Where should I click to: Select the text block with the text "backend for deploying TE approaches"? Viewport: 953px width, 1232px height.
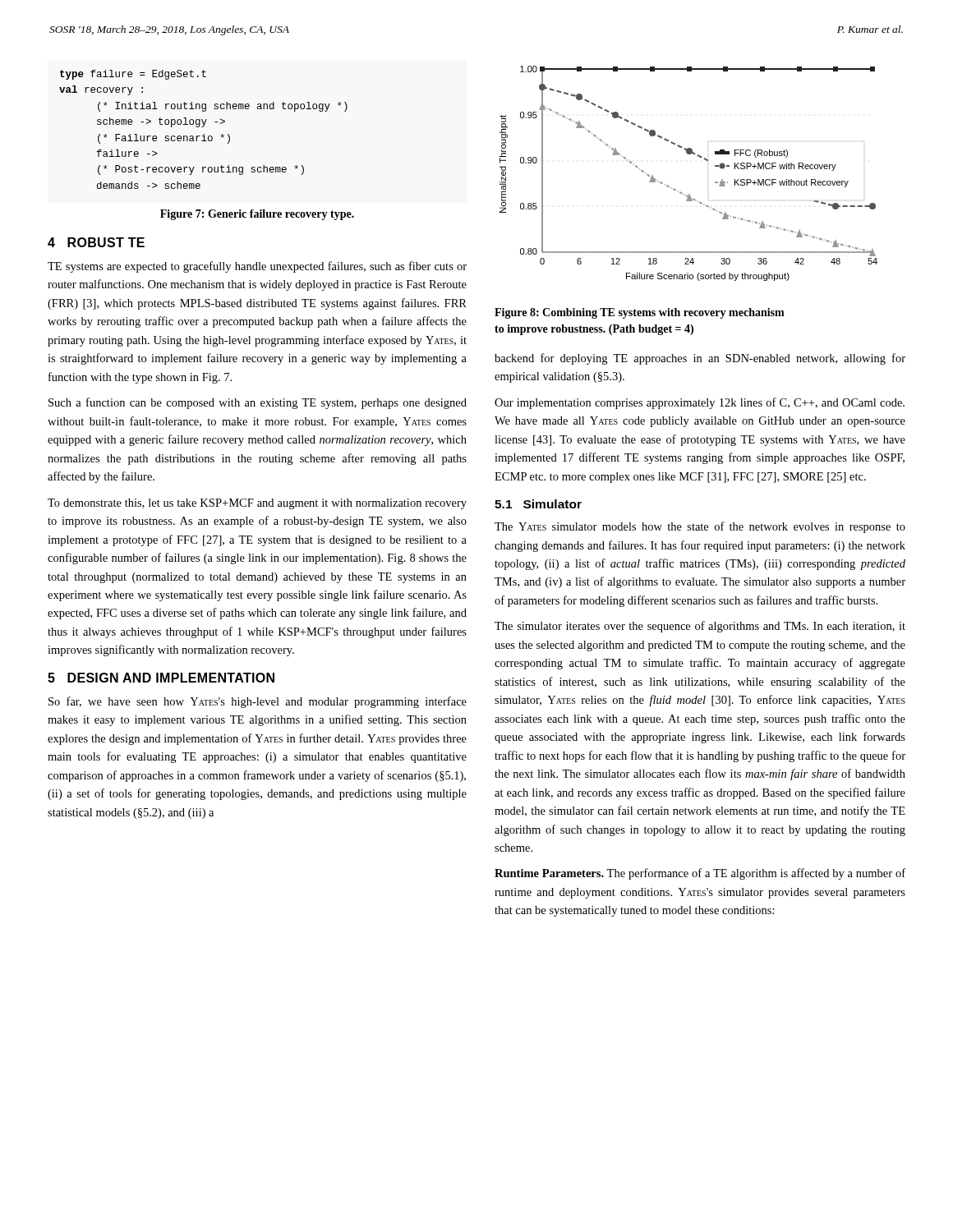click(700, 367)
